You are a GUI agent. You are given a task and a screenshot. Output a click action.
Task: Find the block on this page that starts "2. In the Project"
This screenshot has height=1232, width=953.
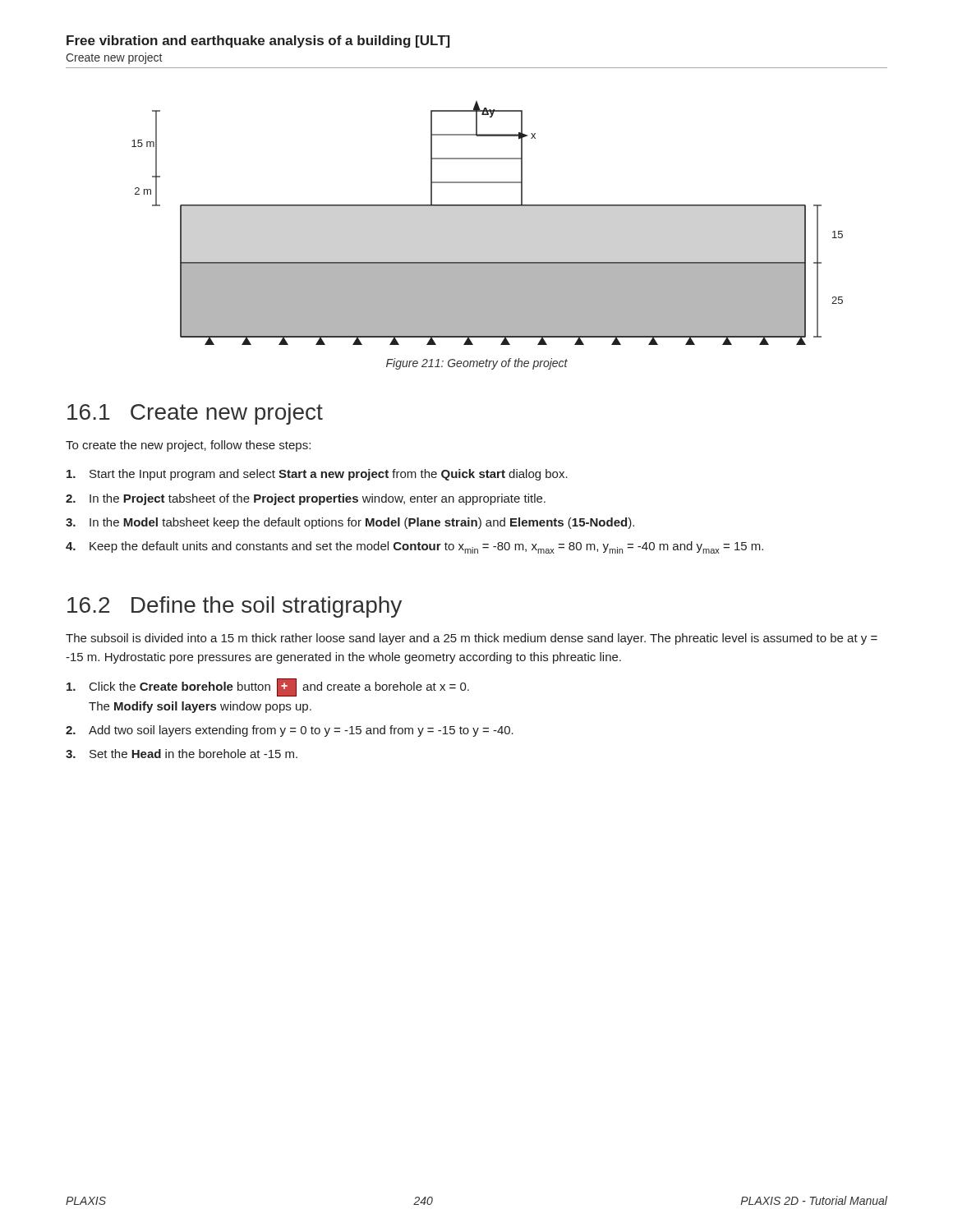(306, 498)
